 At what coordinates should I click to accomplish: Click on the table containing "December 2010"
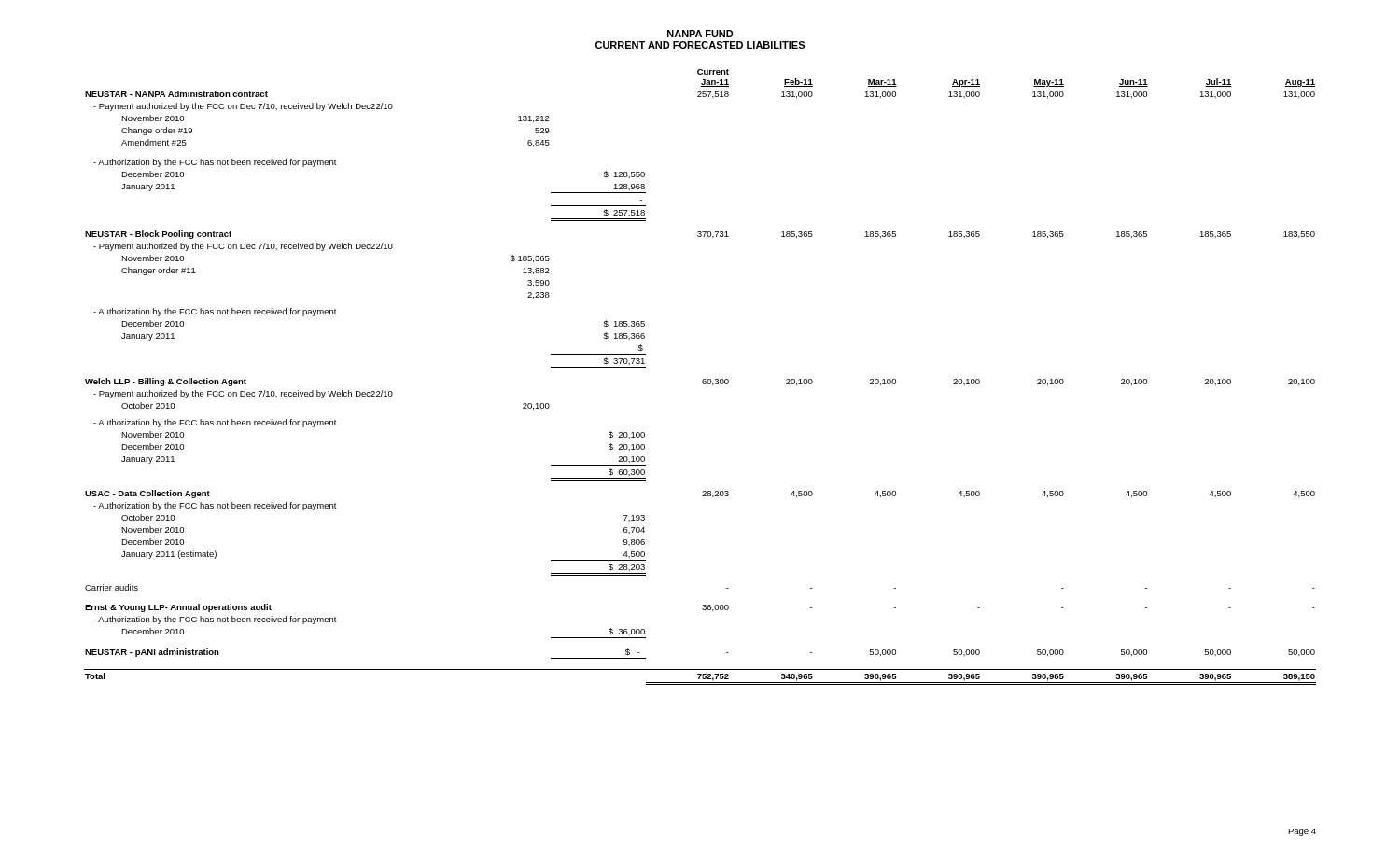pos(700,375)
